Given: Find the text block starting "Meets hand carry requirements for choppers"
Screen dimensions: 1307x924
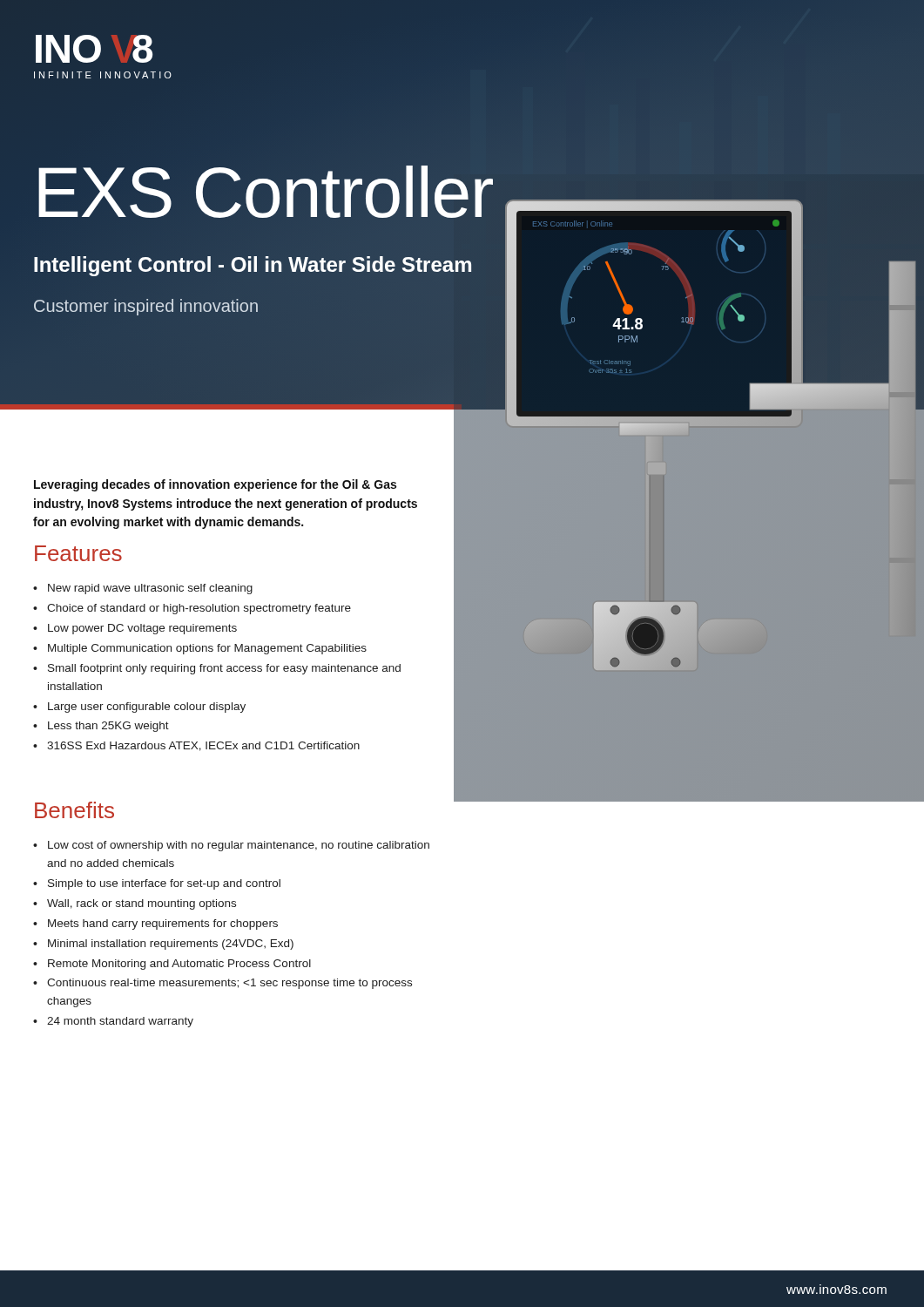Looking at the screenshot, I should [x=163, y=923].
